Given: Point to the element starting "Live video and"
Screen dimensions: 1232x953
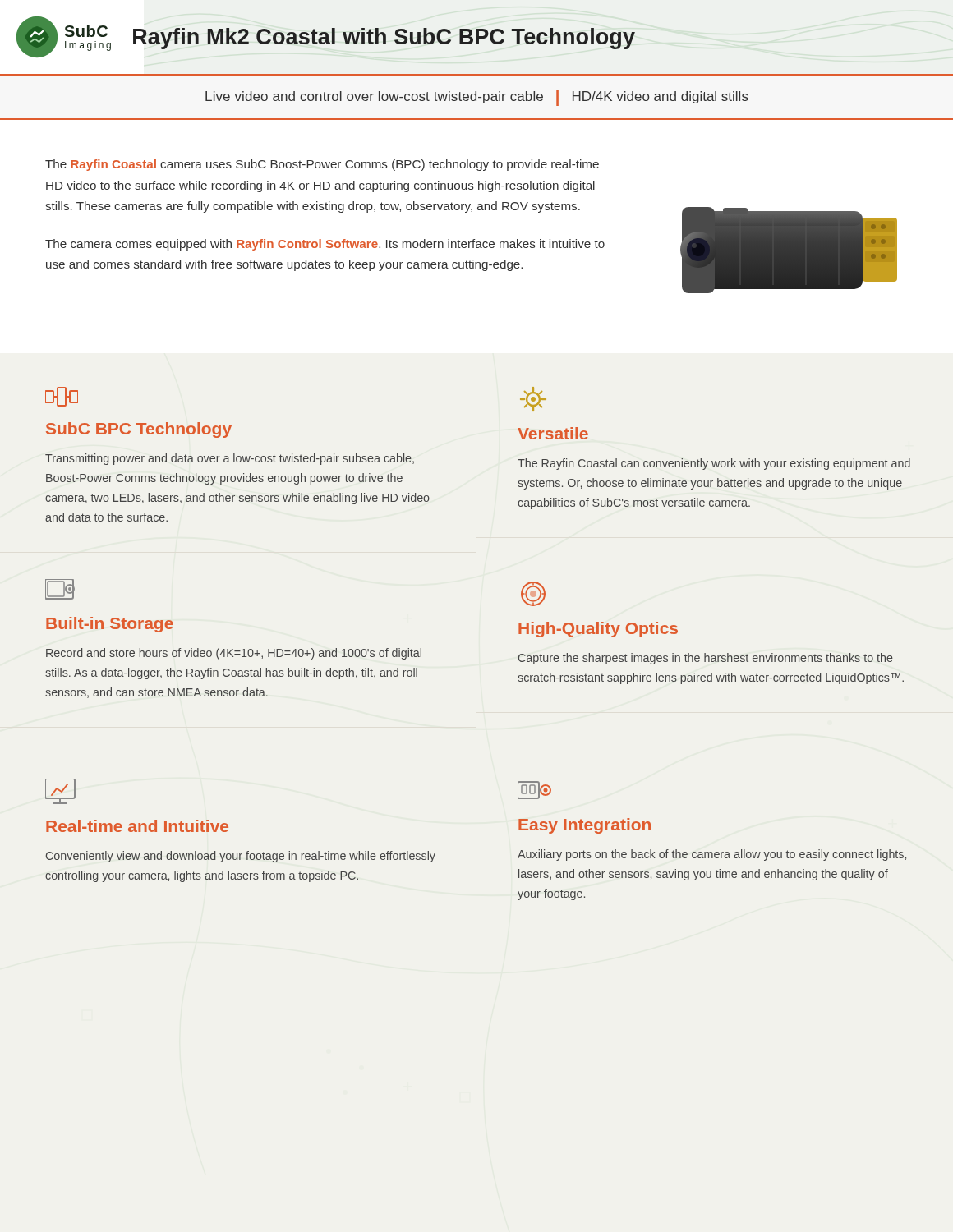Looking at the screenshot, I should [x=476, y=97].
